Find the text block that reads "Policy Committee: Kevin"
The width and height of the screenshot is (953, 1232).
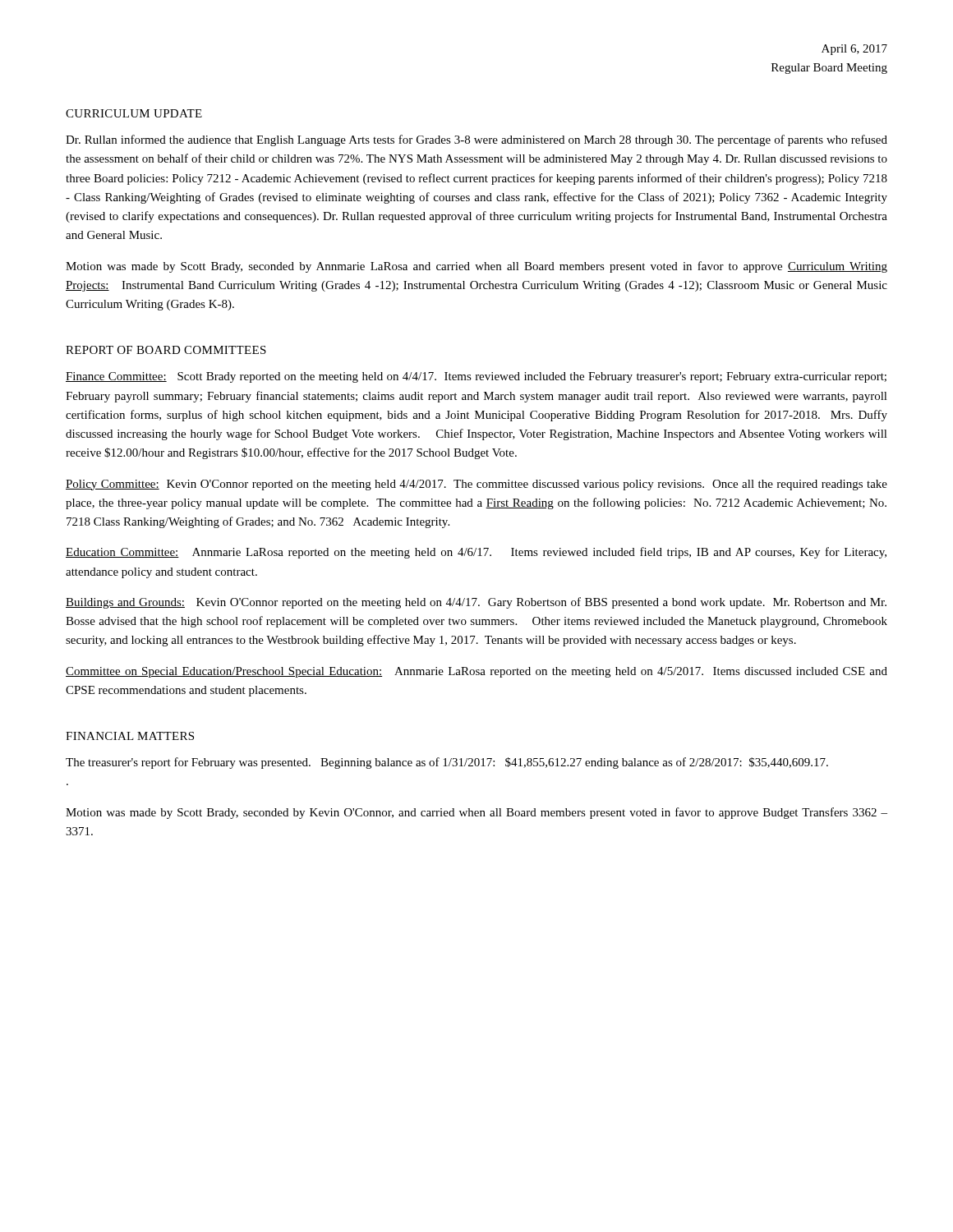pyautogui.click(x=476, y=502)
